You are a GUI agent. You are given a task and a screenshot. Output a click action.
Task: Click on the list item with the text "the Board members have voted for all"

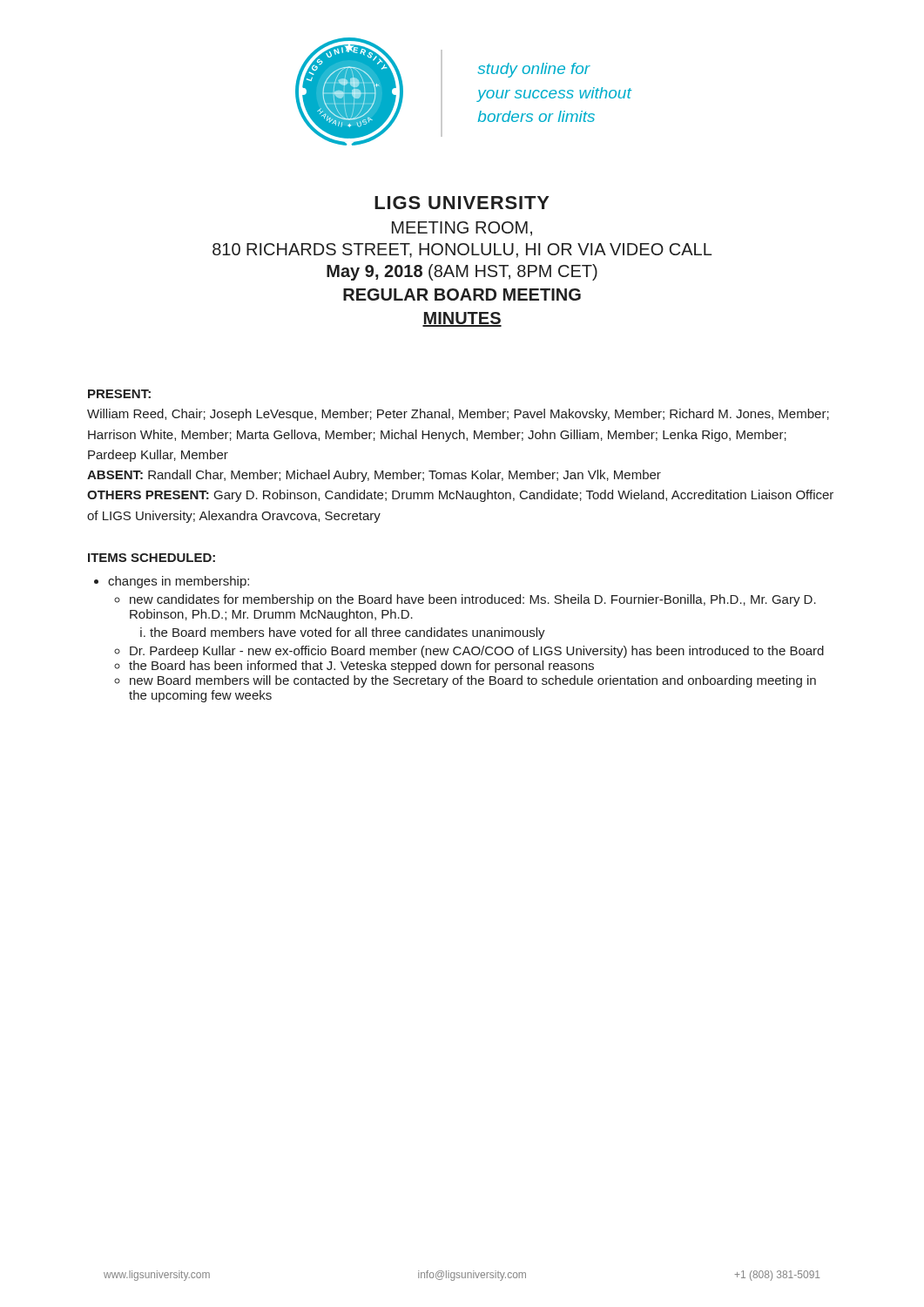point(493,632)
